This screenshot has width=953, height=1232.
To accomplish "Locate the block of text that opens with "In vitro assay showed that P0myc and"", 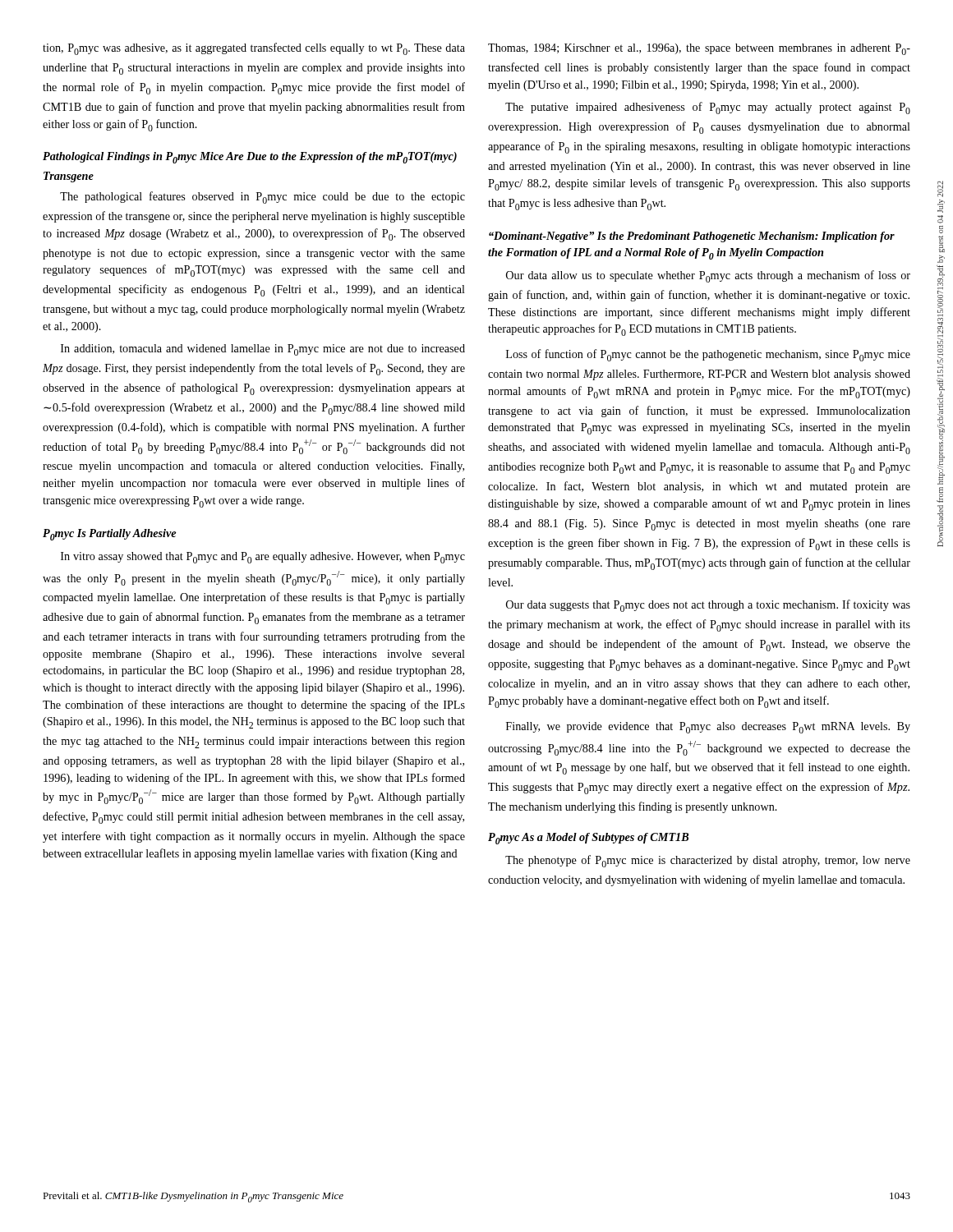I will tap(254, 705).
